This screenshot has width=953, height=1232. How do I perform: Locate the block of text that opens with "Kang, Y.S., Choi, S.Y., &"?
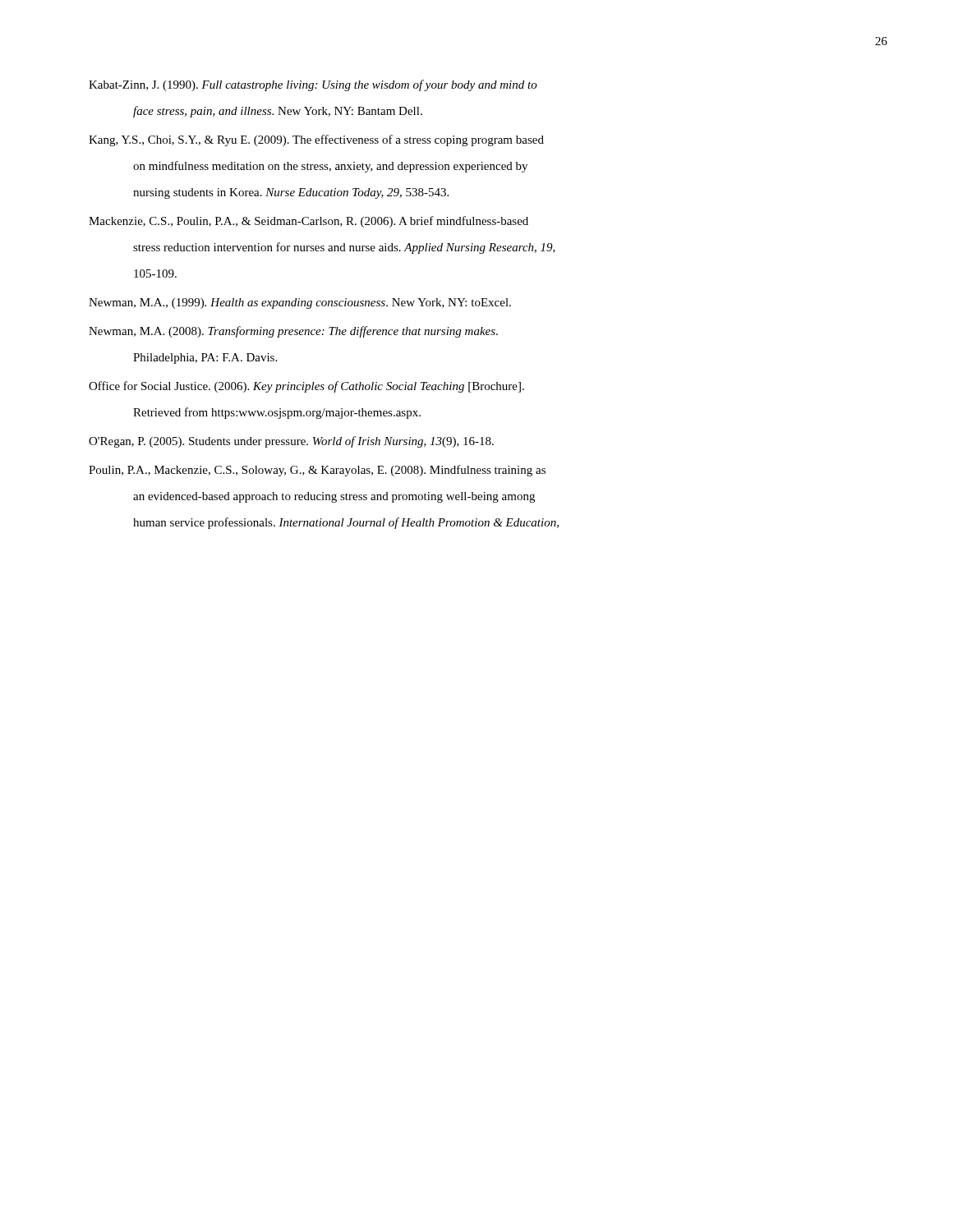point(488,166)
